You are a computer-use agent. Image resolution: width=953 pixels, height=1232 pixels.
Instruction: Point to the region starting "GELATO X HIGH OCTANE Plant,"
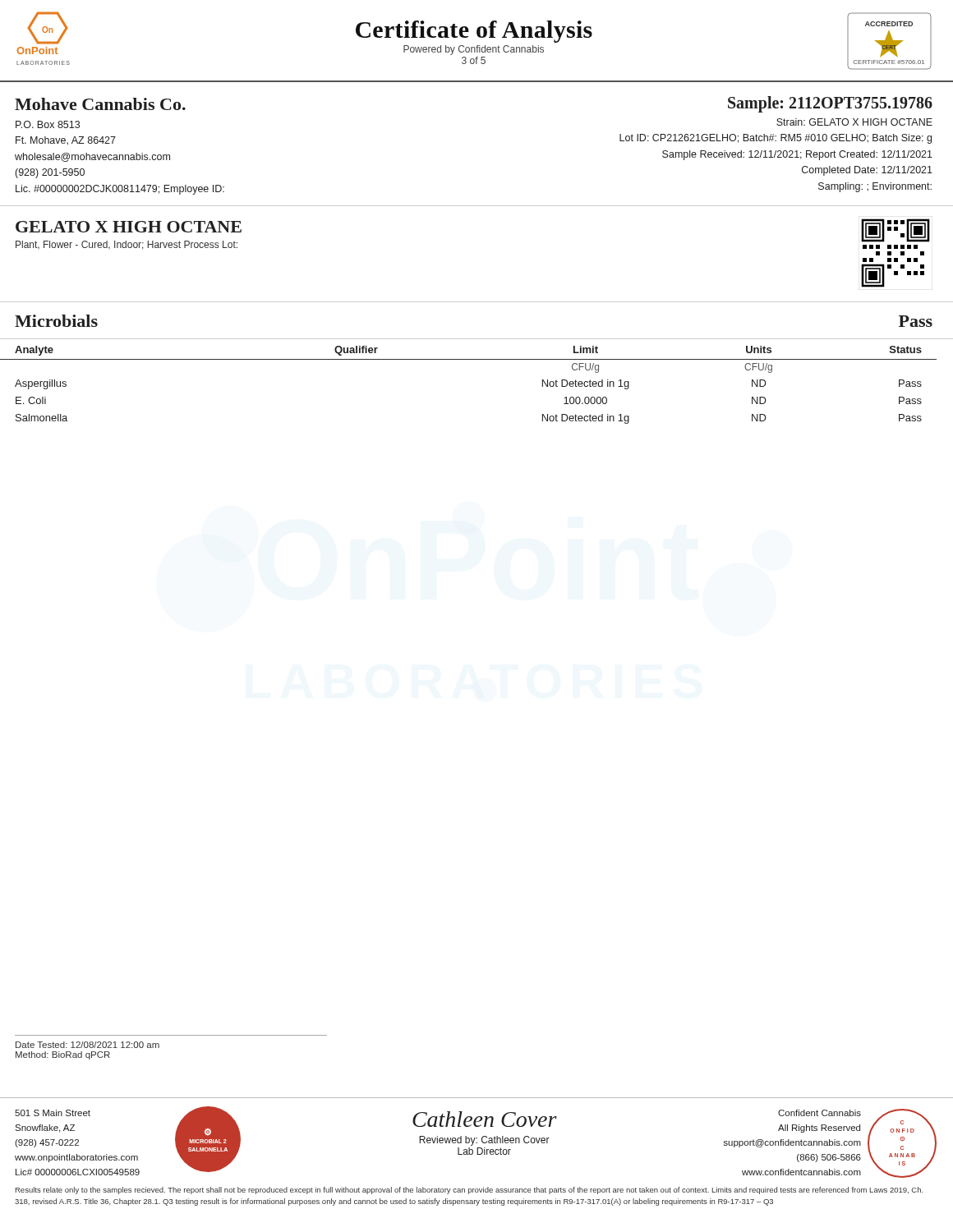click(129, 227)
